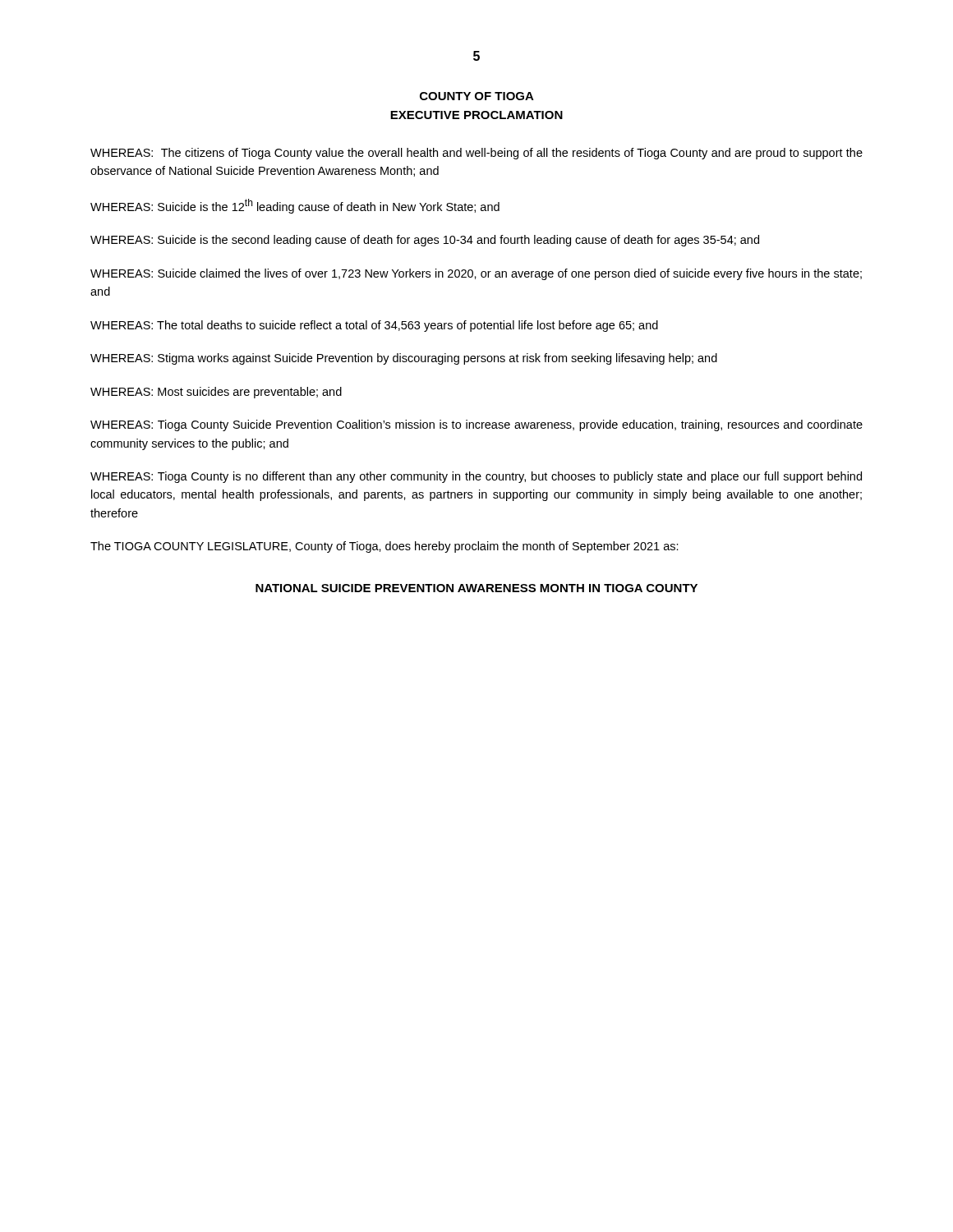The image size is (953, 1232).
Task: Find the text block that reads "WHEREAS: Most suicides are preventable;"
Action: coord(216,391)
